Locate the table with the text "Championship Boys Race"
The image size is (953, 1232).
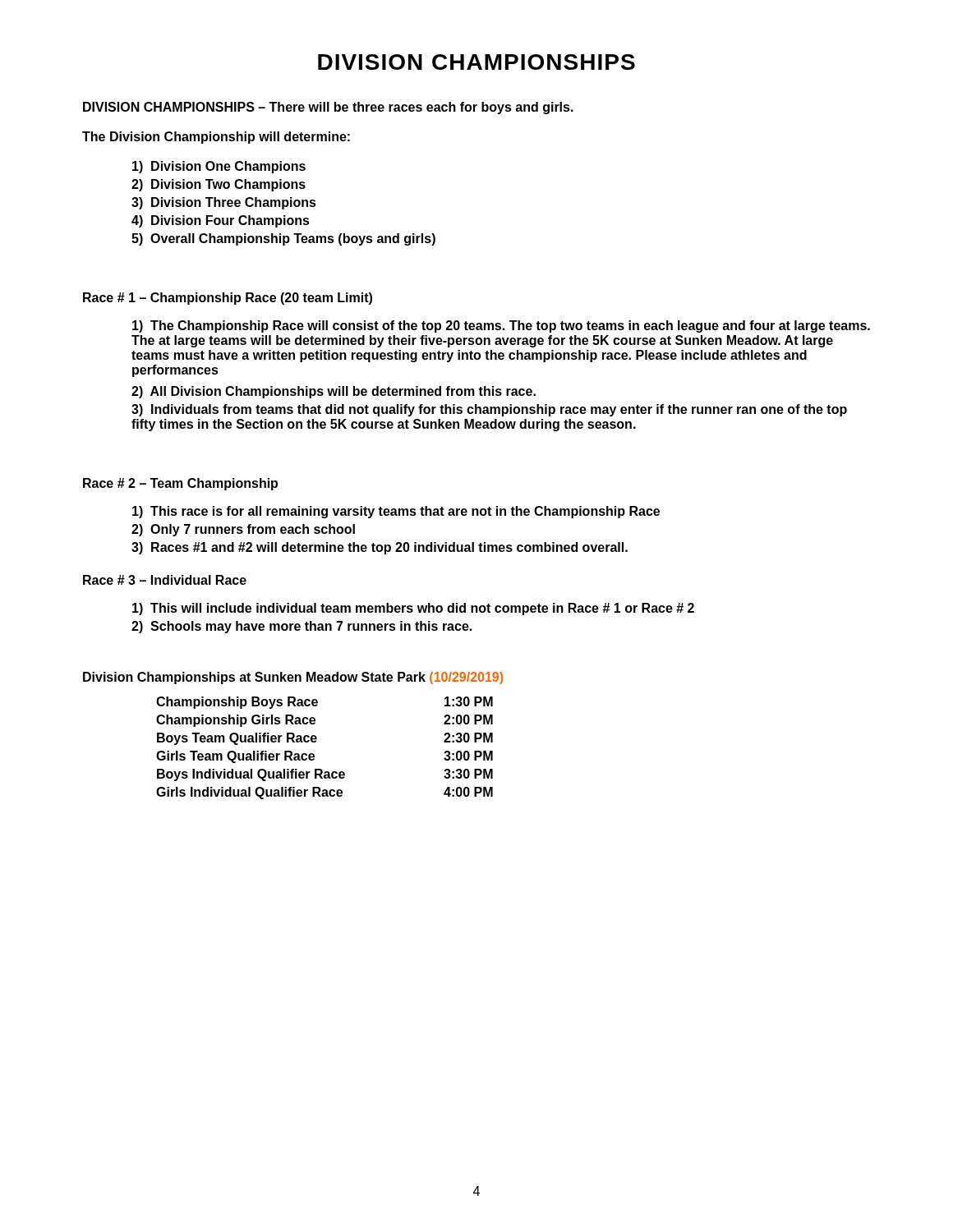pyautogui.click(x=476, y=747)
